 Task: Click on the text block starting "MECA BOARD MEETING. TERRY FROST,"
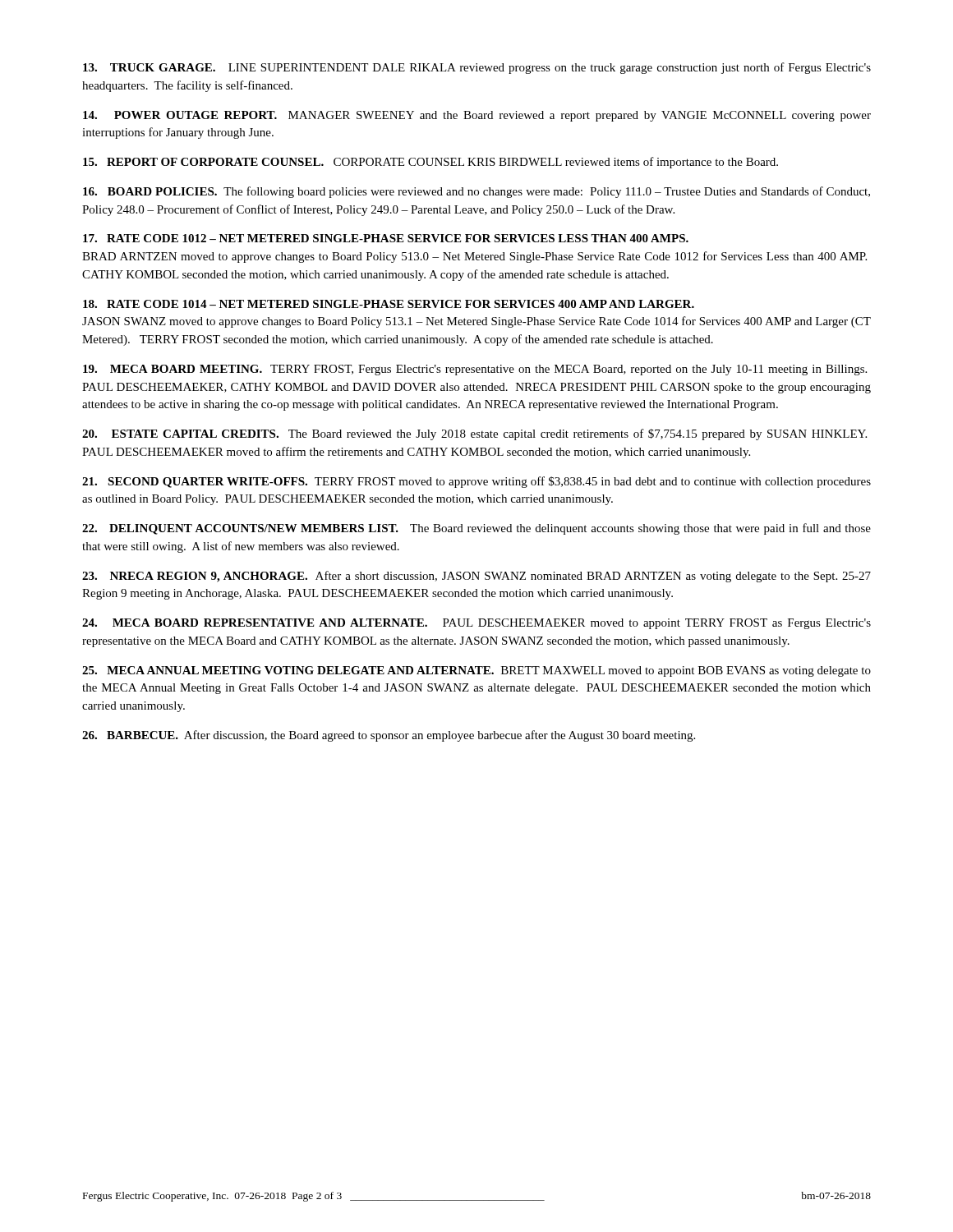[x=476, y=386]
